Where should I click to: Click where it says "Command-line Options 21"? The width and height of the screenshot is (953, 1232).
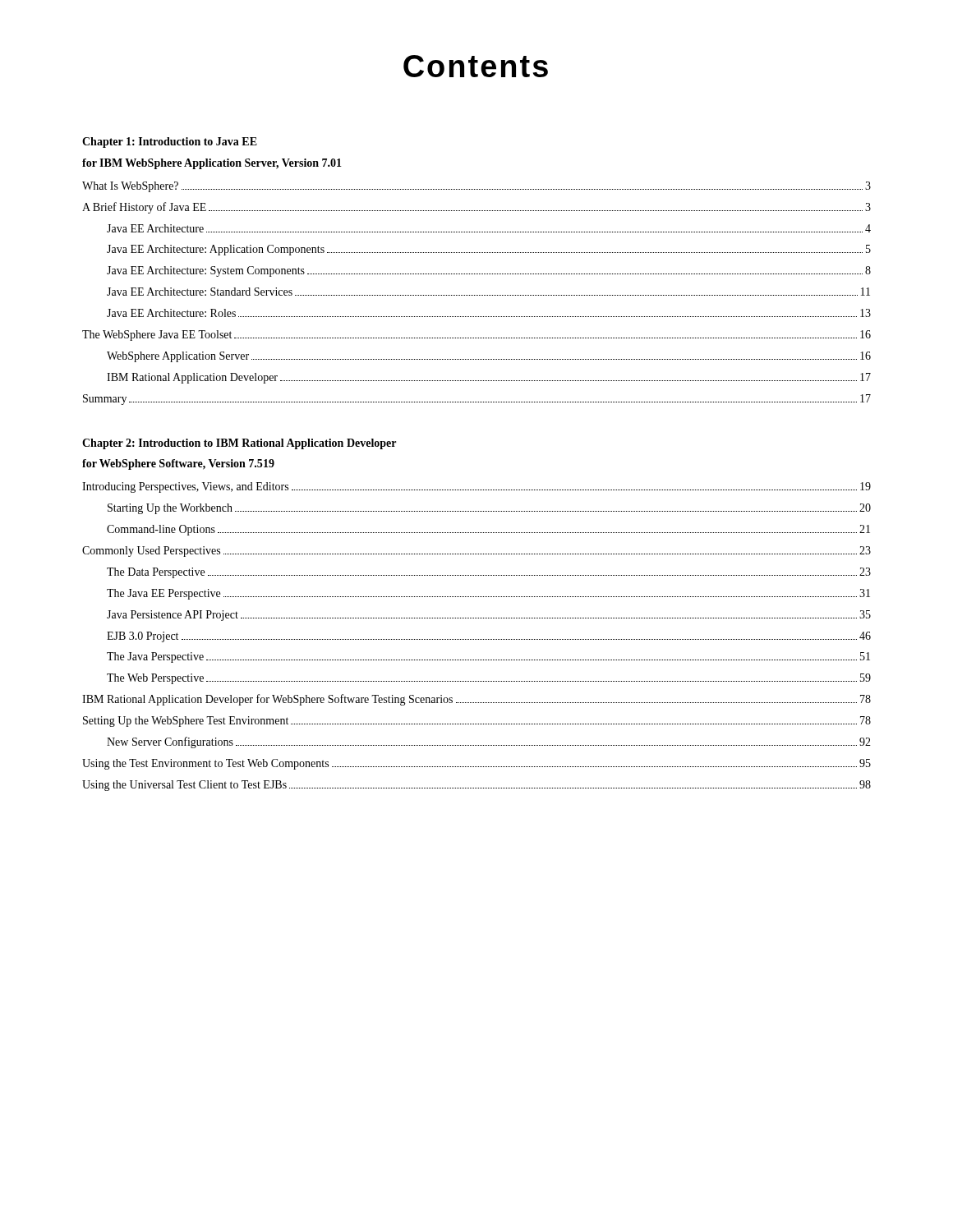pyautogui.click(x=489, y=530)
